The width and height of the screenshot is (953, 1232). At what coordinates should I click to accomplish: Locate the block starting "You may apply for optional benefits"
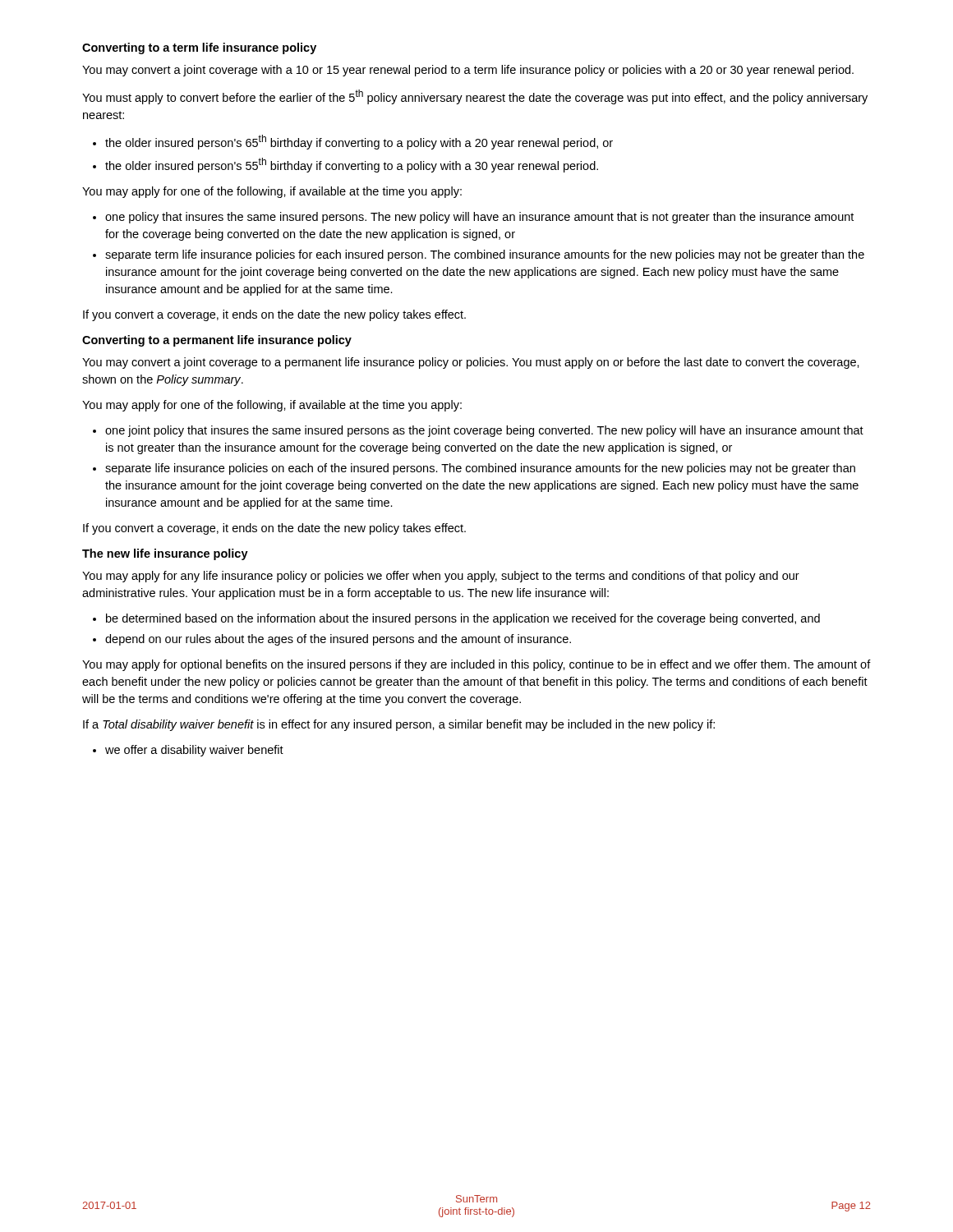pos(476,682)
